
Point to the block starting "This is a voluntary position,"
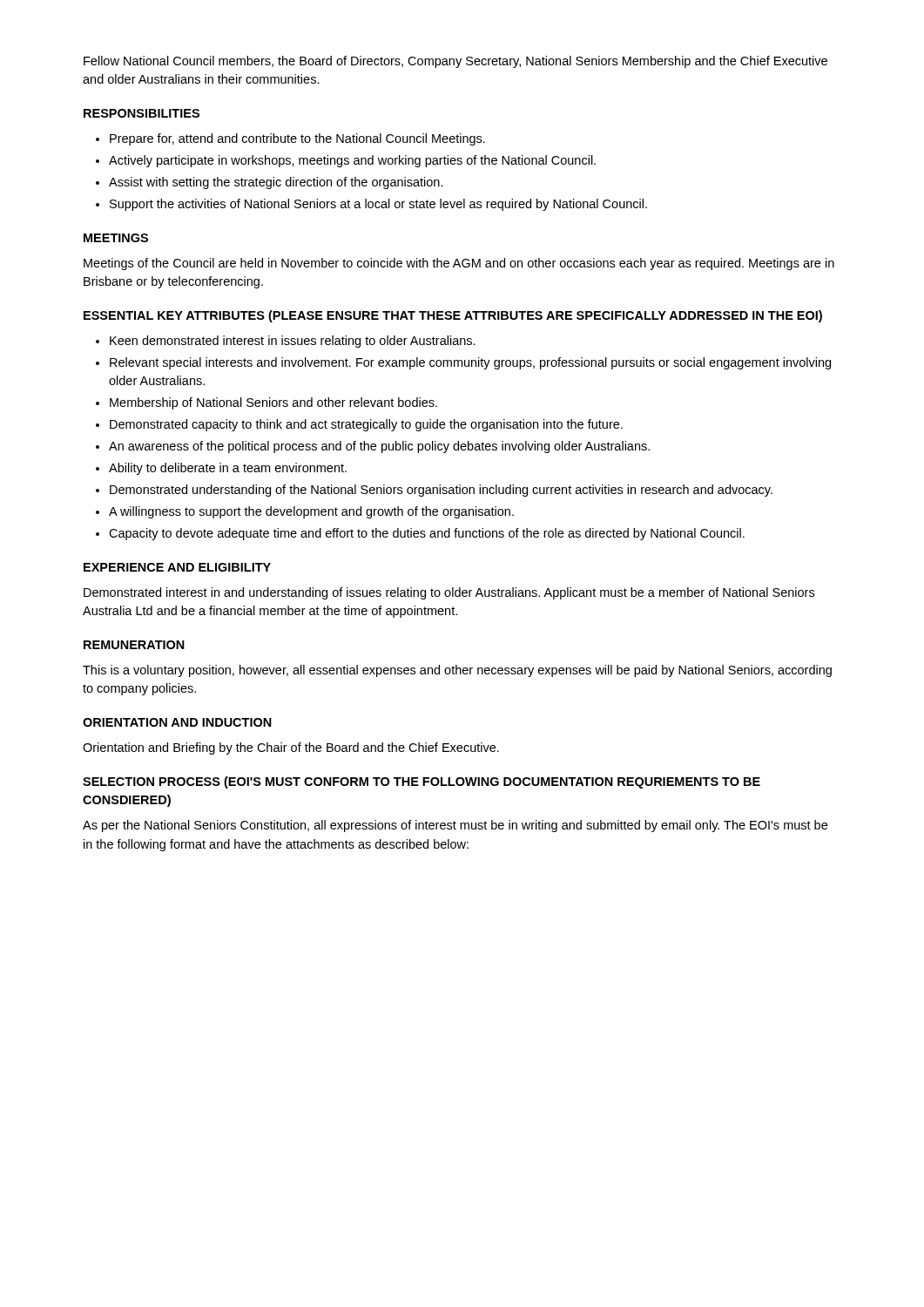[458, 680]
